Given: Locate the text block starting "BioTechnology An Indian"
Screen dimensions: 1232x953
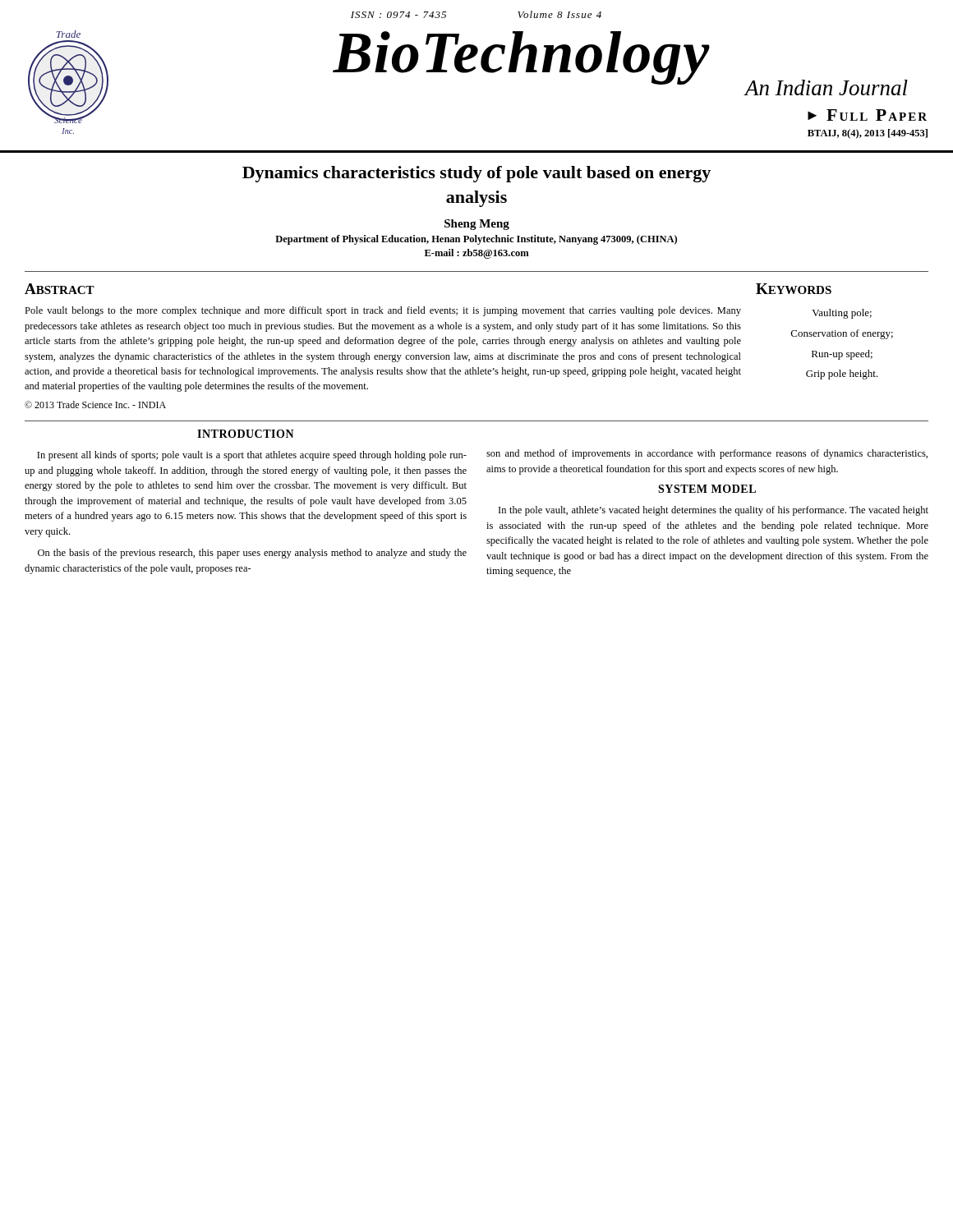Looking at the screenshot, I should tap(534, 81).
